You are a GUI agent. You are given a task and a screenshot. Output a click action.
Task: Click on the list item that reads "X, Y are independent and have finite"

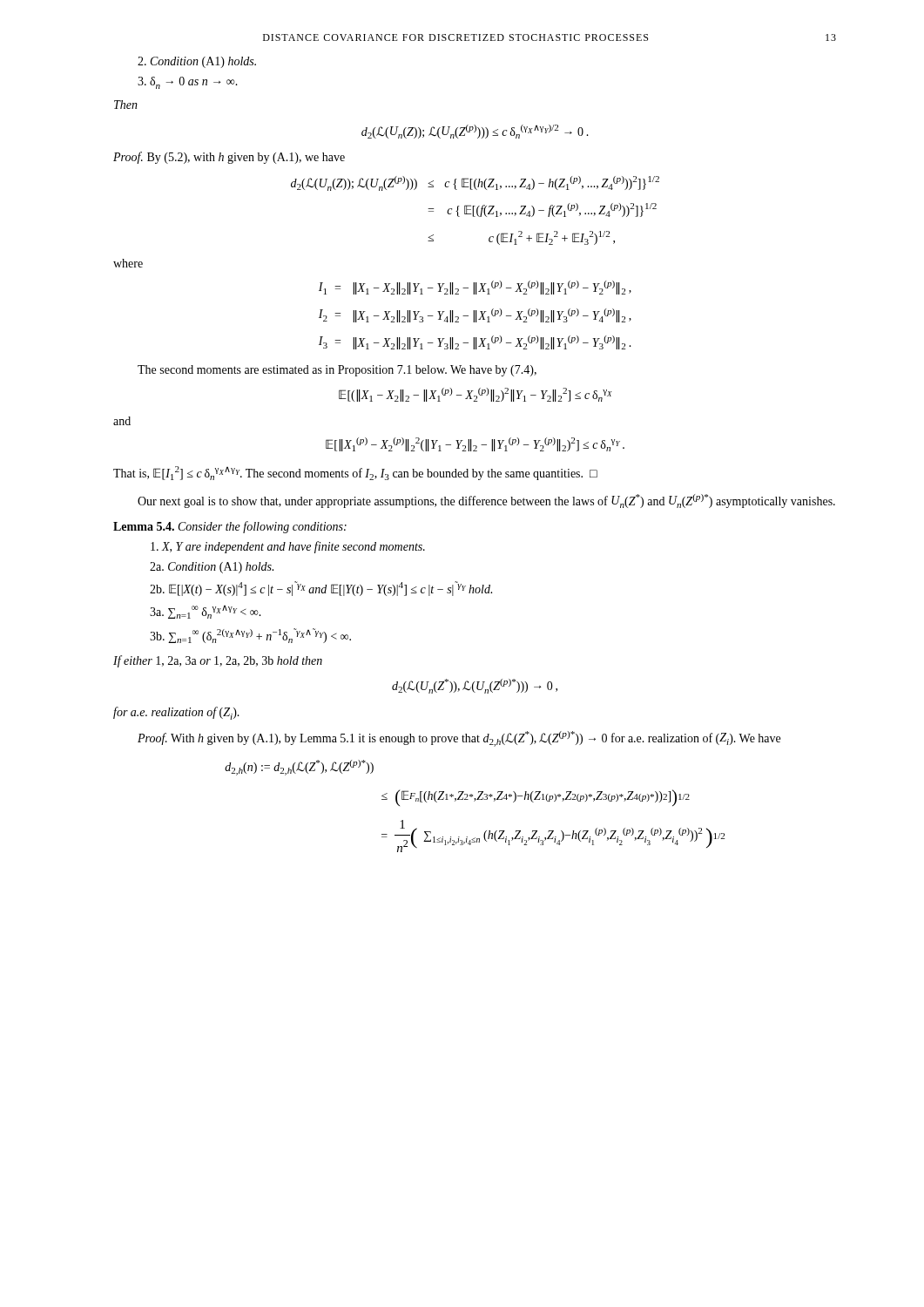[x=288, y=547]
